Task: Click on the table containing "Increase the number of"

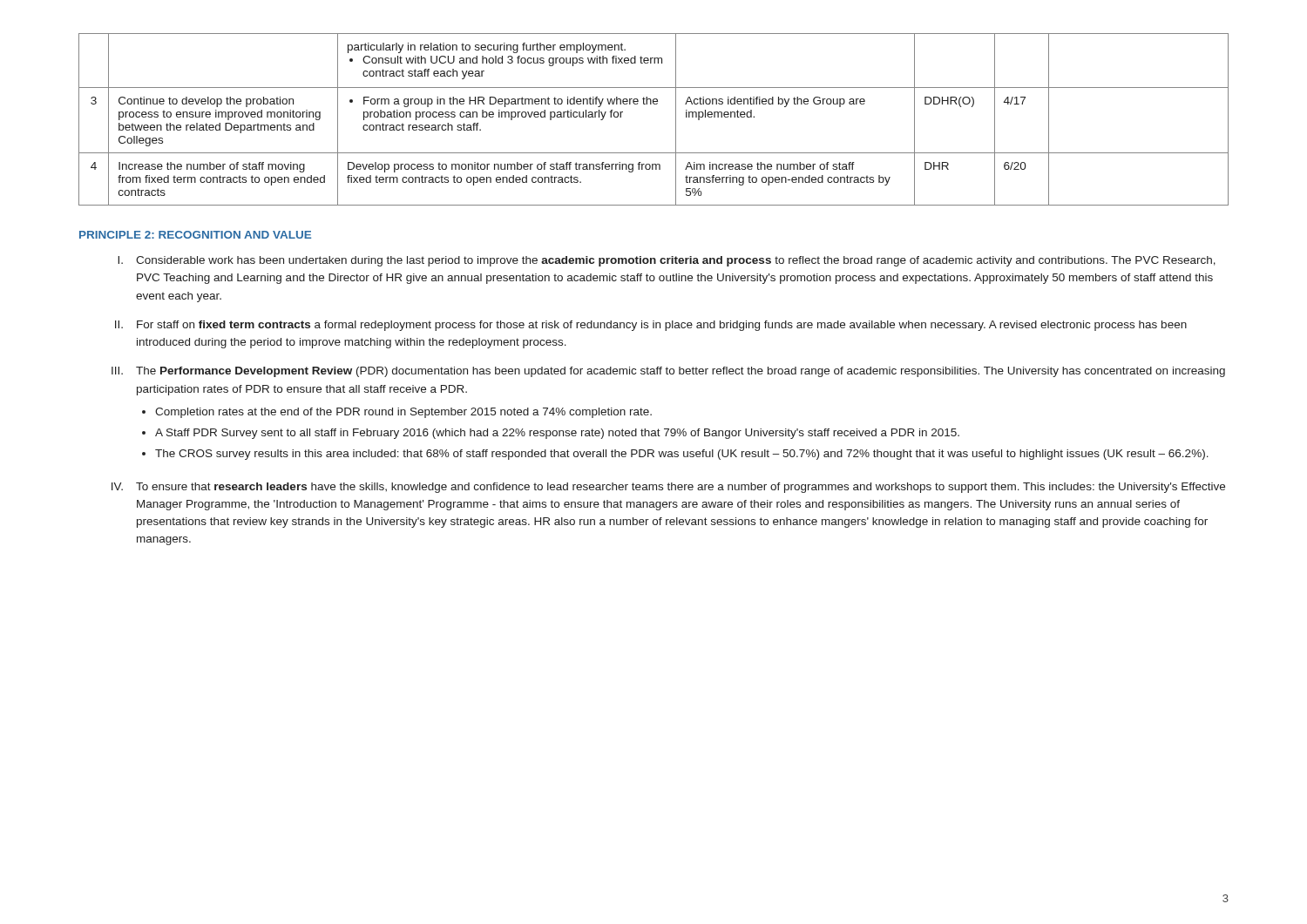Action: coord(654,119)
